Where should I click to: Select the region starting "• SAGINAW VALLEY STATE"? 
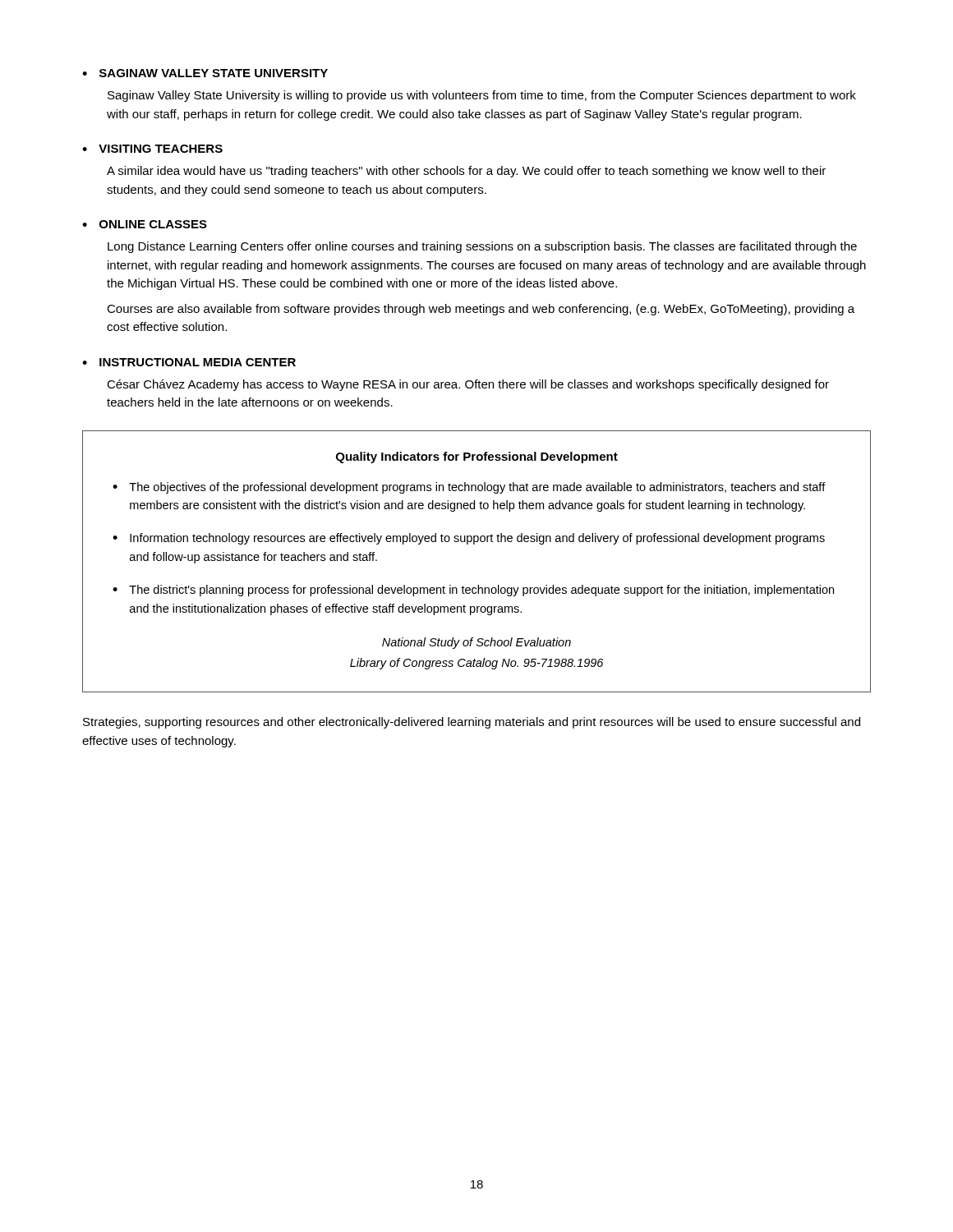(476, 94)
